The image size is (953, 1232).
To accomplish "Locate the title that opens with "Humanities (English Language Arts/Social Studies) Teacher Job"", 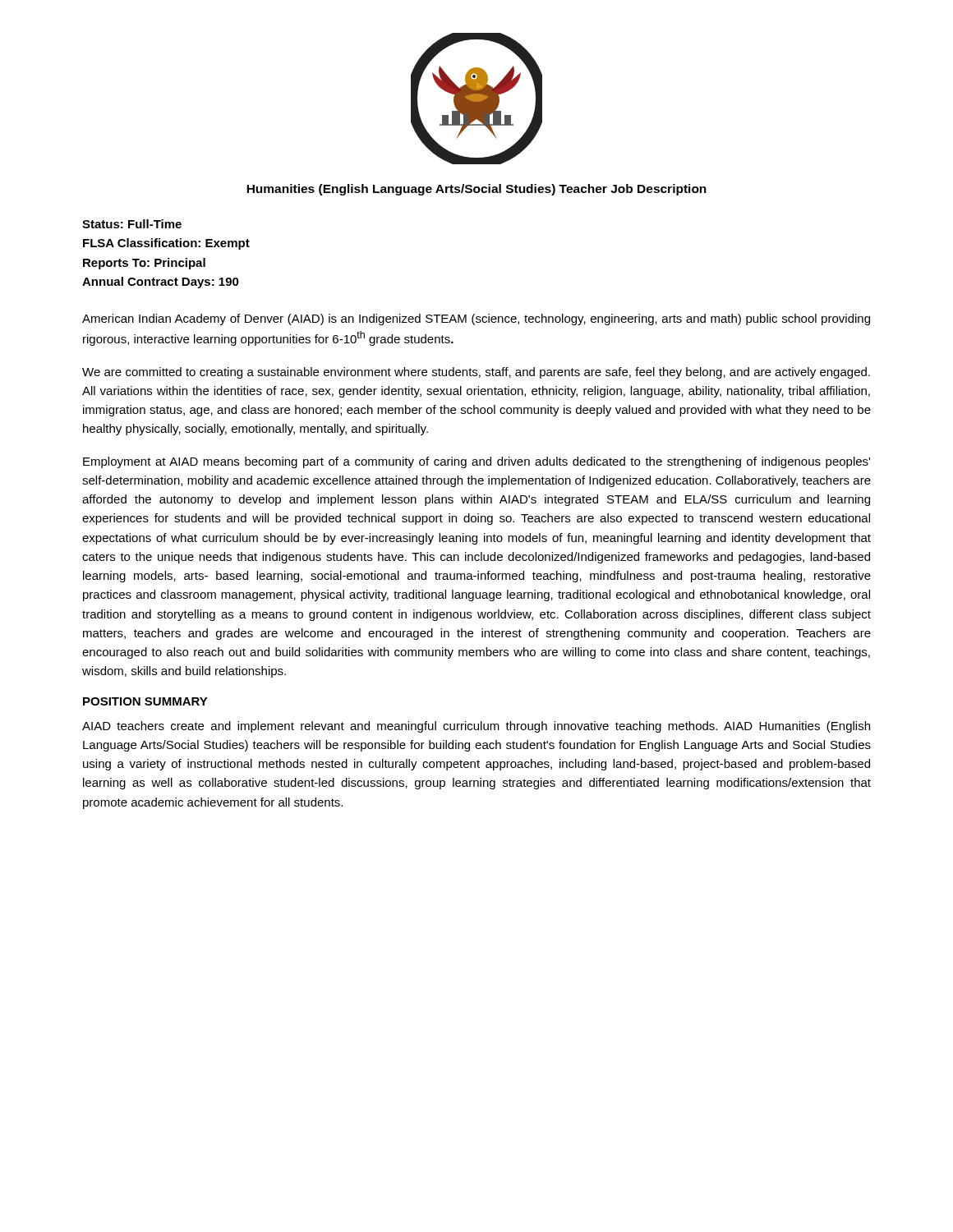I will 476,188.
